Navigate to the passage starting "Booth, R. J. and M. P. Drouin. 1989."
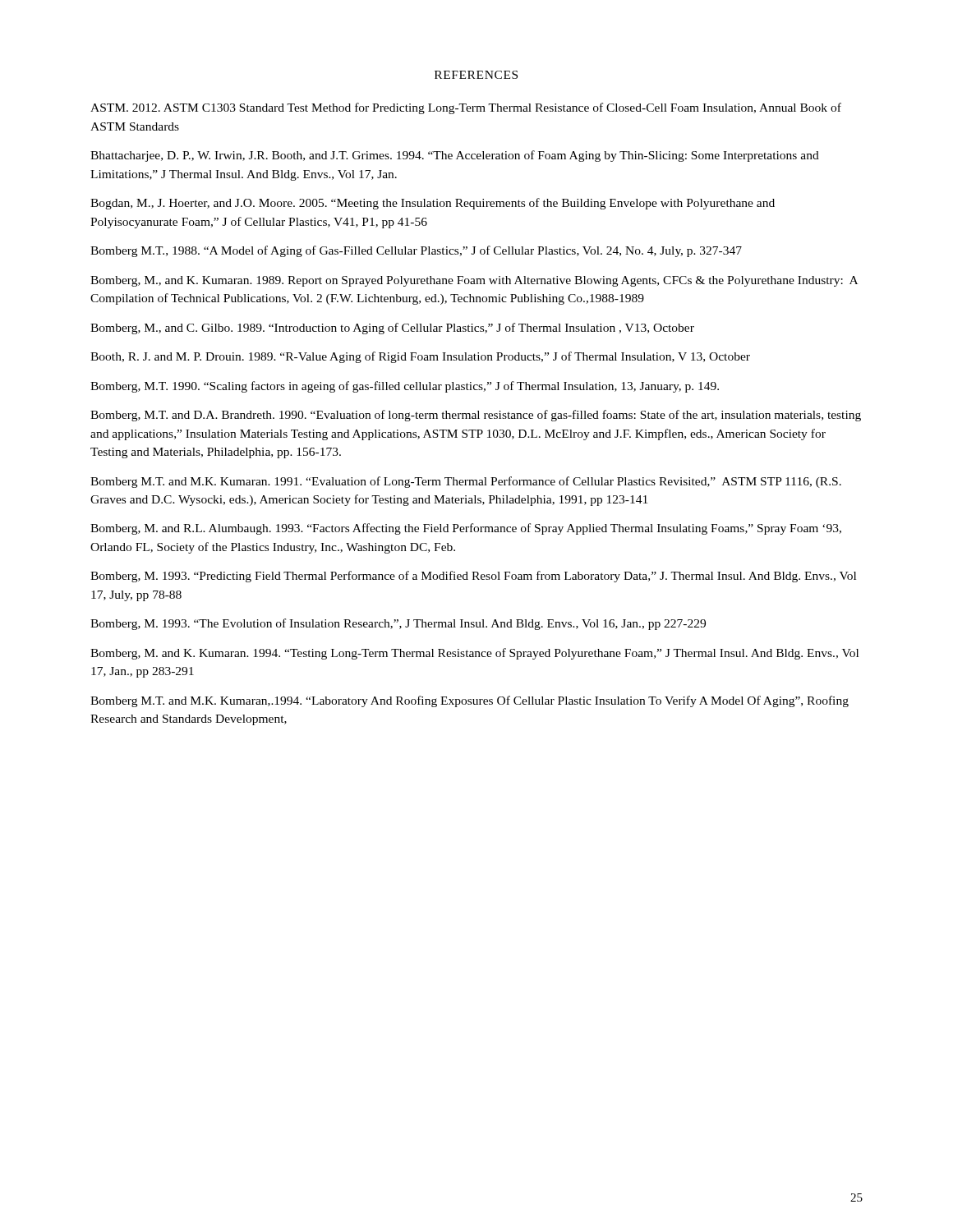The image size is (953, 1232). point(420,356)
